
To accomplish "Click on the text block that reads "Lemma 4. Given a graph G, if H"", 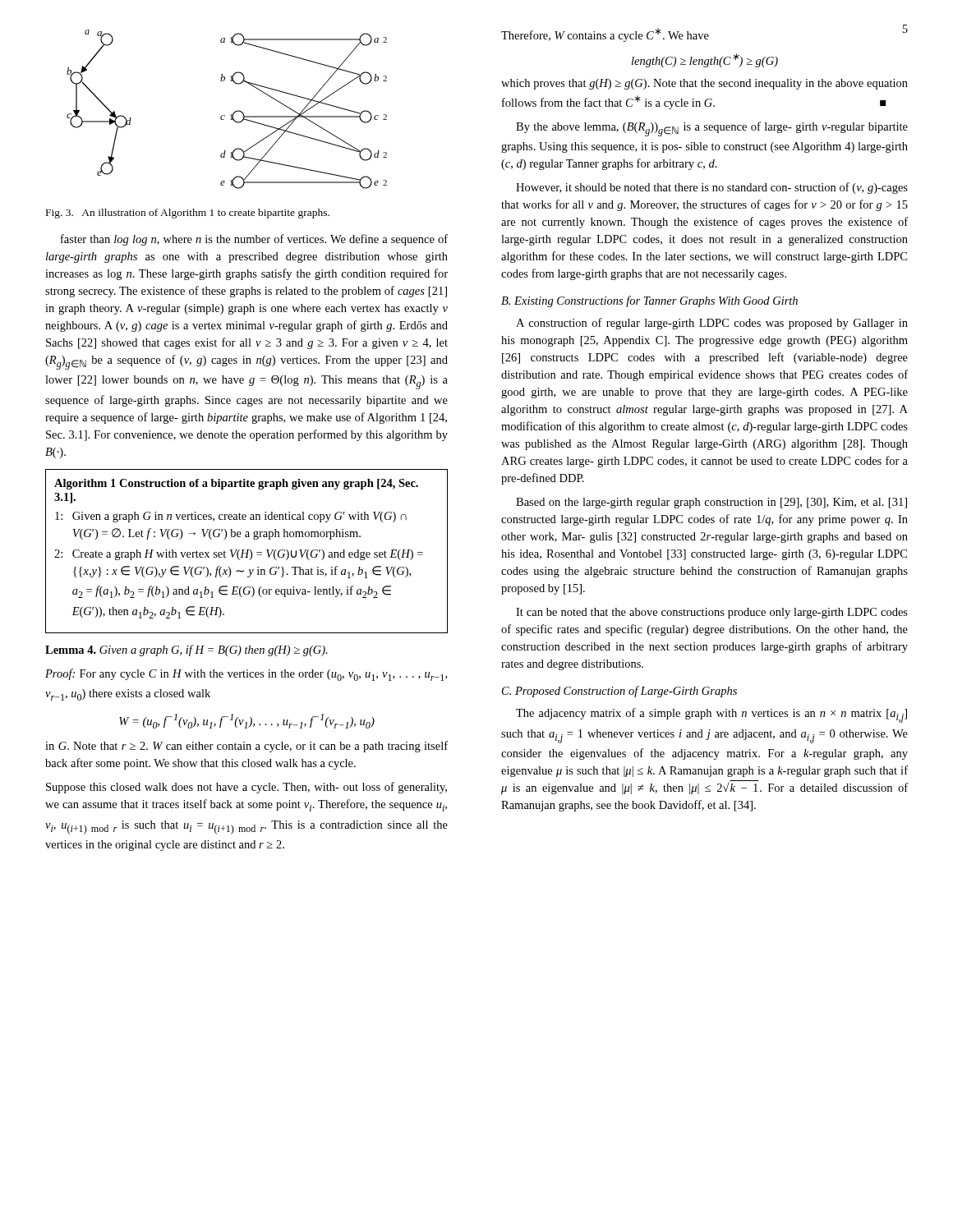I will point(187,650).
